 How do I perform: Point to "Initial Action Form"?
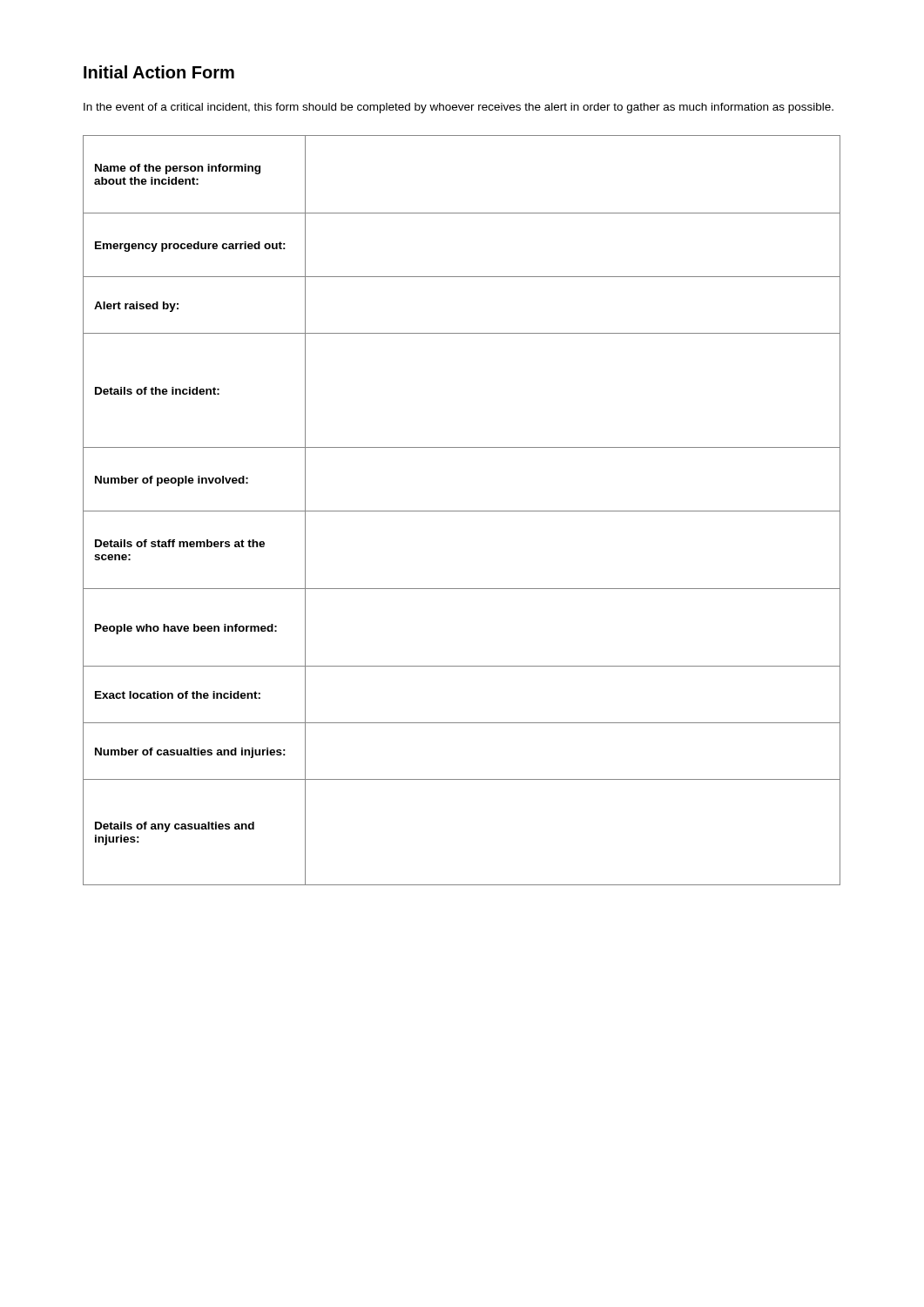pyautogui.click(x=159, y=72)
